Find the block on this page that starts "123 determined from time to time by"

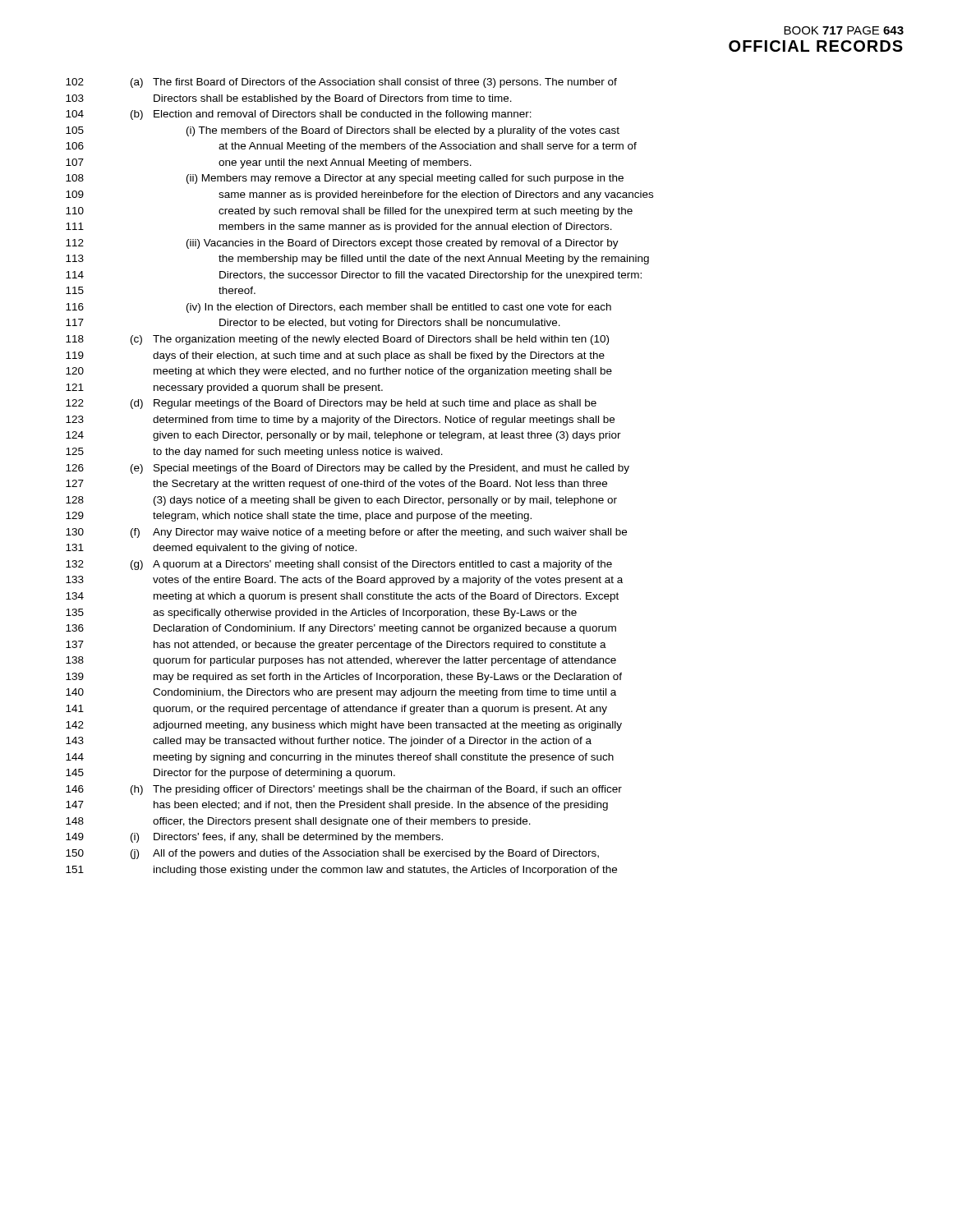[476, 419]
